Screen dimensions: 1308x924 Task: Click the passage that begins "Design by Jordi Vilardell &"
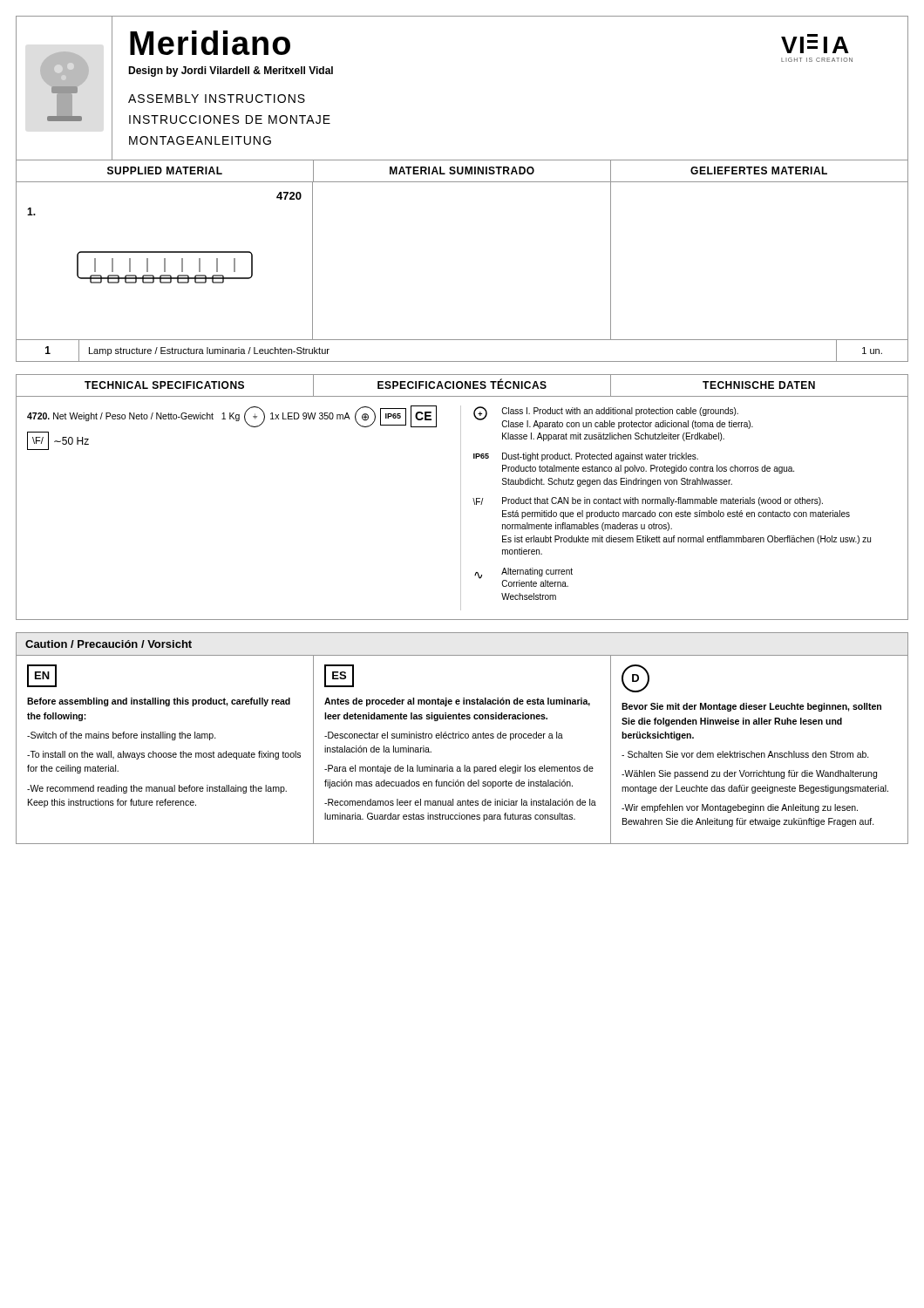pyautogui.click(x=231, y=71)
